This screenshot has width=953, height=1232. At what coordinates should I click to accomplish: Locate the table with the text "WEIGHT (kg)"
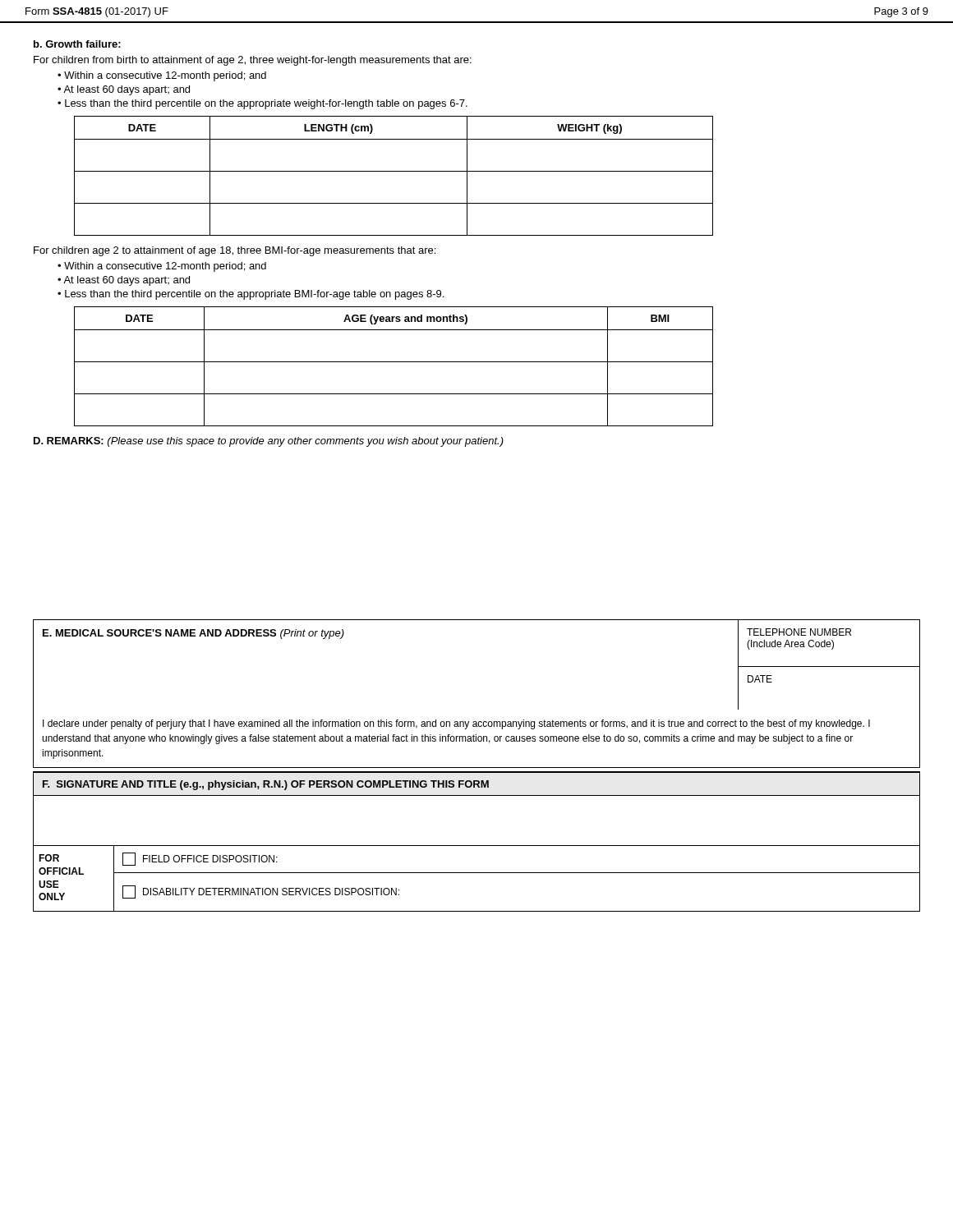[x=476, y=176]
